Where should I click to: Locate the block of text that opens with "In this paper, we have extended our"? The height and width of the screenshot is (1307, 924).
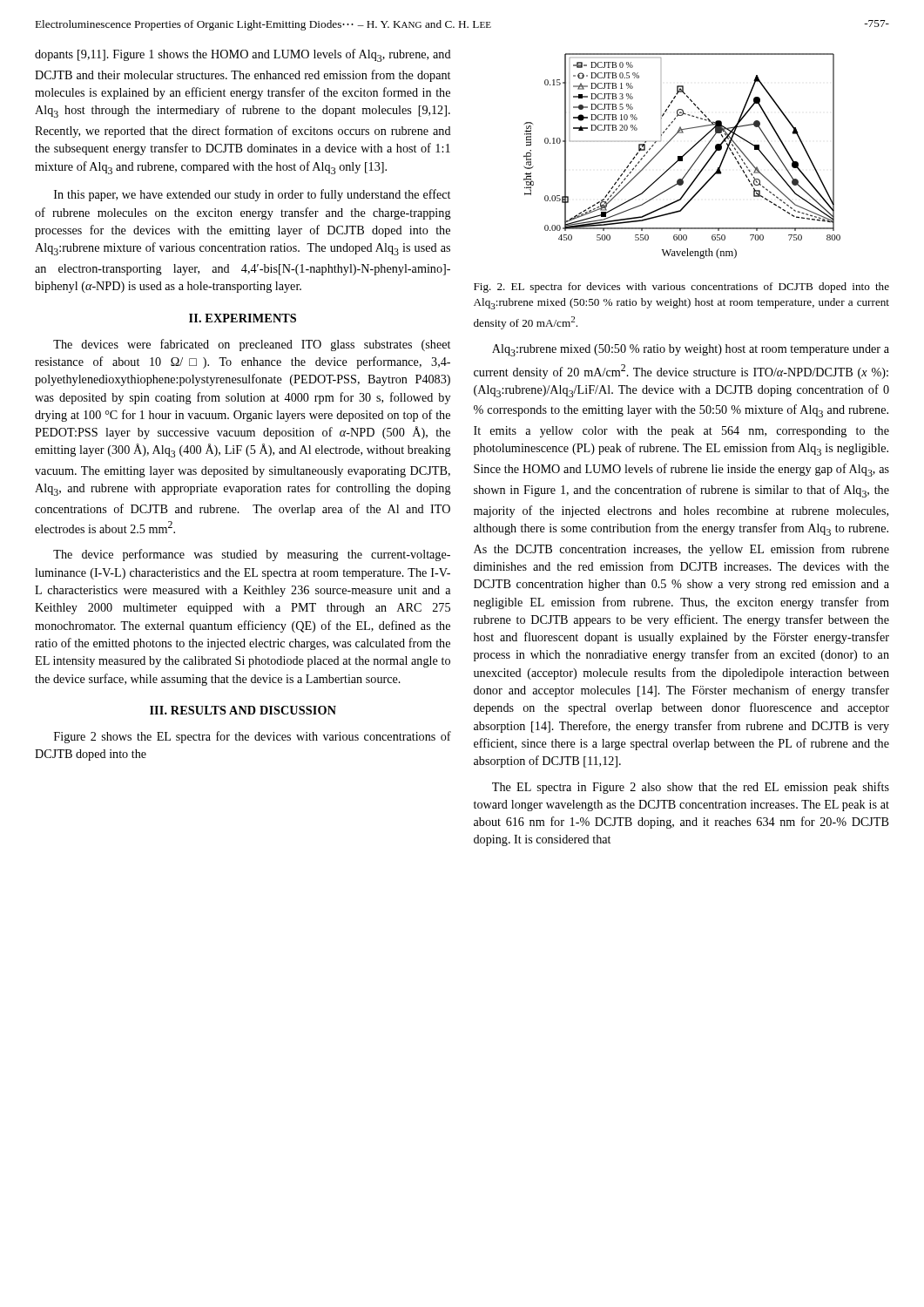point(243,240)
